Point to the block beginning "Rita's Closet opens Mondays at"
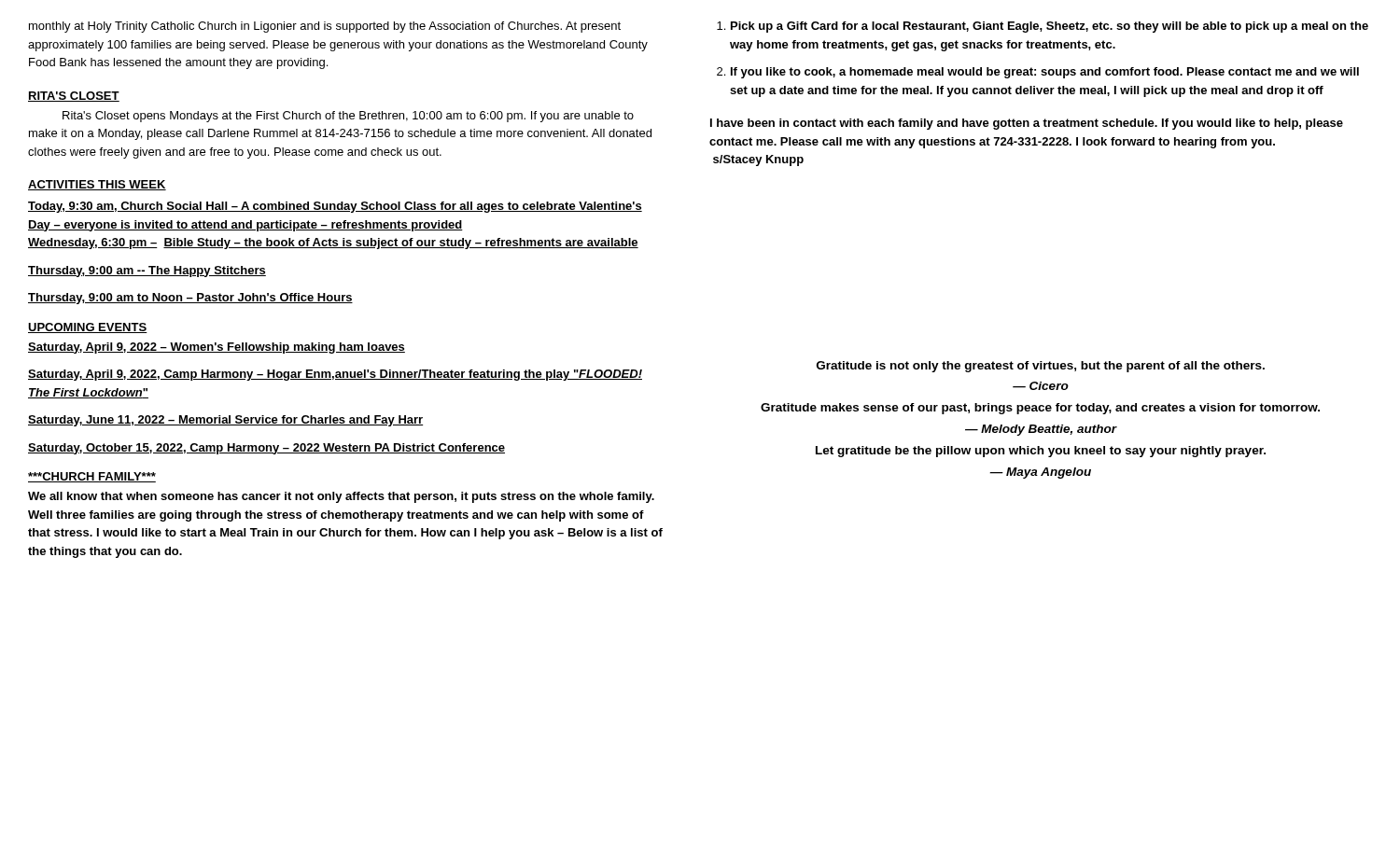Viewport: 1400px width, 850px height. (x=340, y=133)
